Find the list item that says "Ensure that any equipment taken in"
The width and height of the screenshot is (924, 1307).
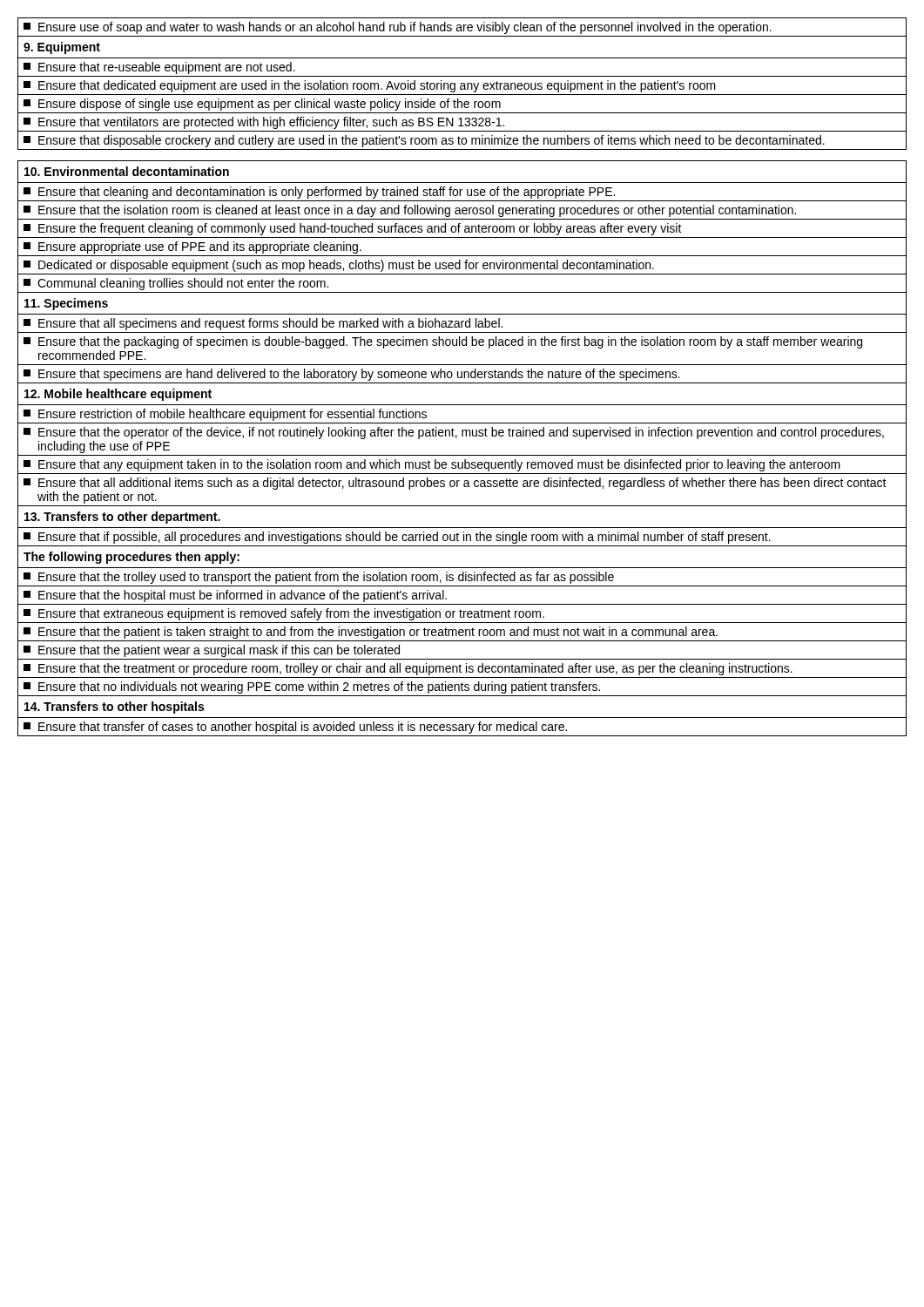pyautogui.click(x=462, y=464)
